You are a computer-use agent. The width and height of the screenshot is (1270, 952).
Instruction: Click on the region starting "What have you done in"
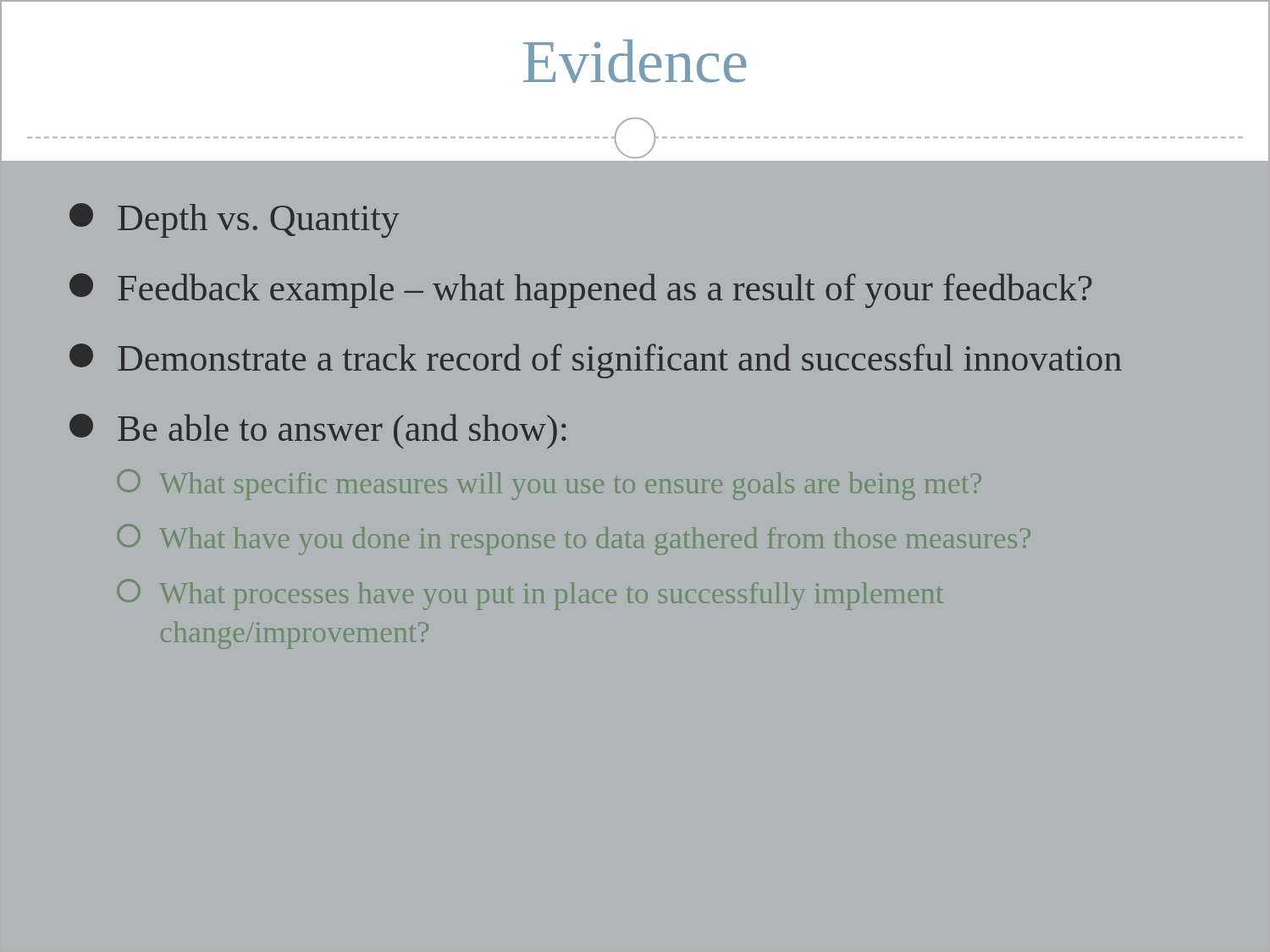click(x=659, y=538)
